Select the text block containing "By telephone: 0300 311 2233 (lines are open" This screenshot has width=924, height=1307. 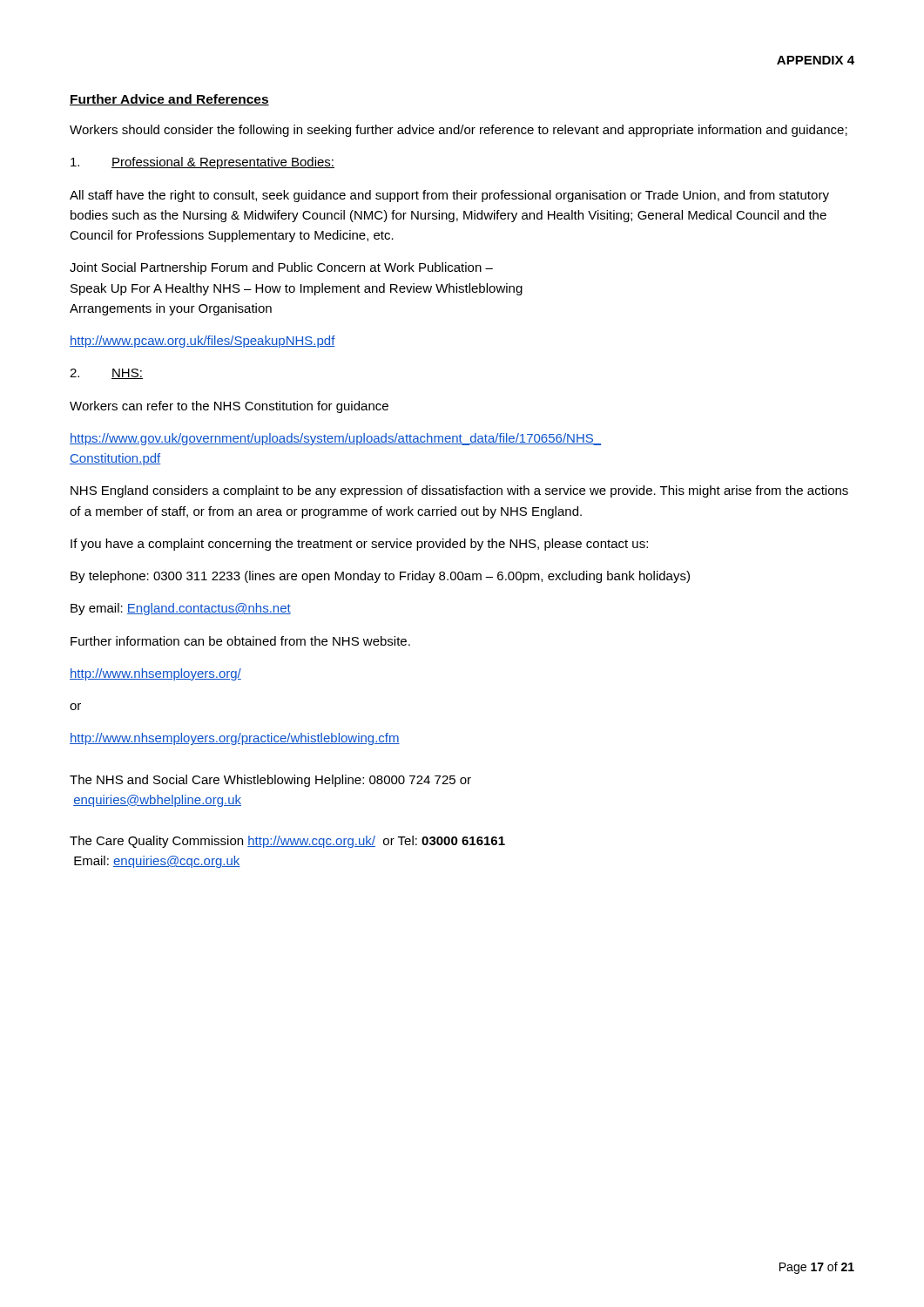tap(380, 576)
